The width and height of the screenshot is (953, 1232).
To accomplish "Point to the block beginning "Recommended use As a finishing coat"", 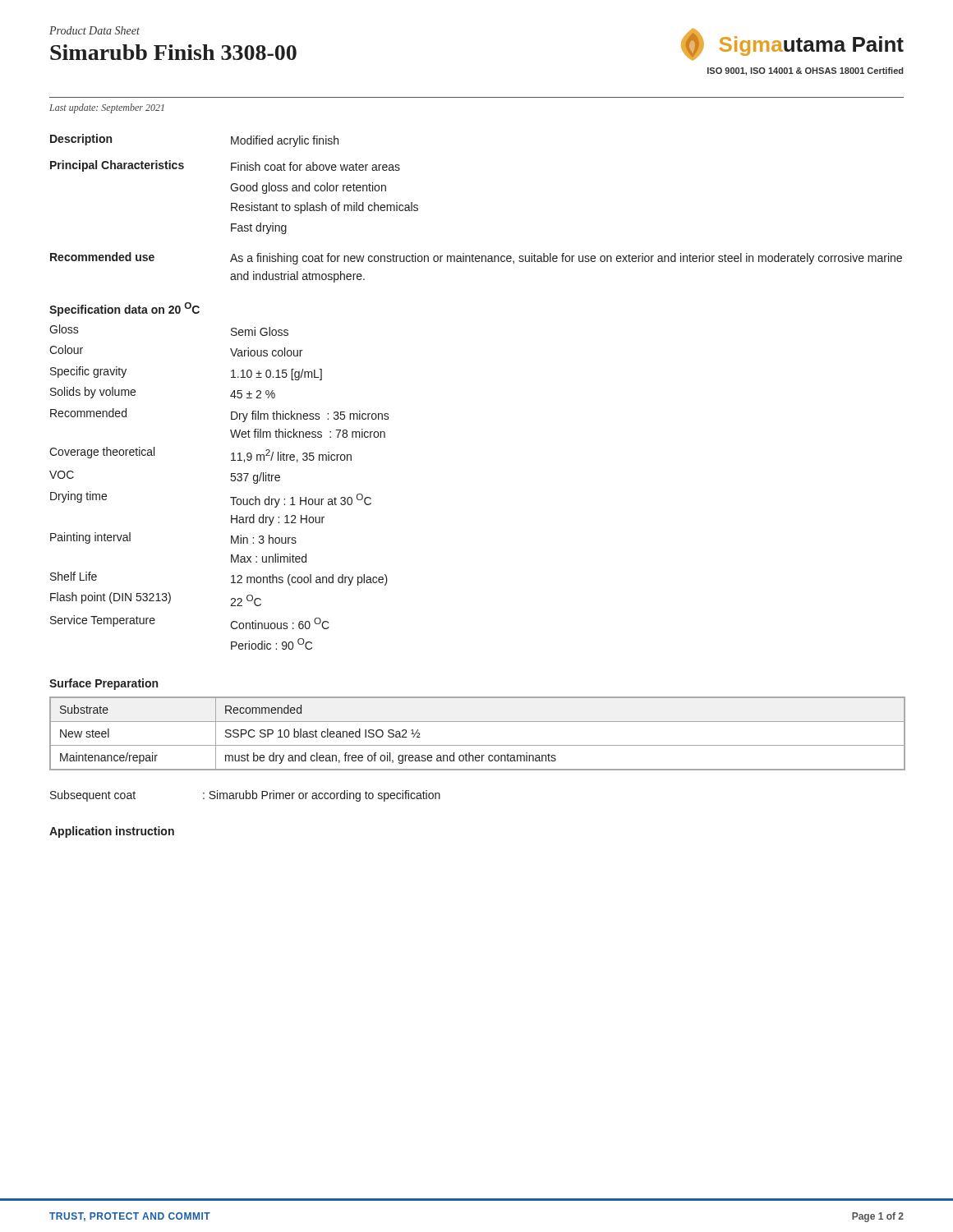I will point(476,267).
